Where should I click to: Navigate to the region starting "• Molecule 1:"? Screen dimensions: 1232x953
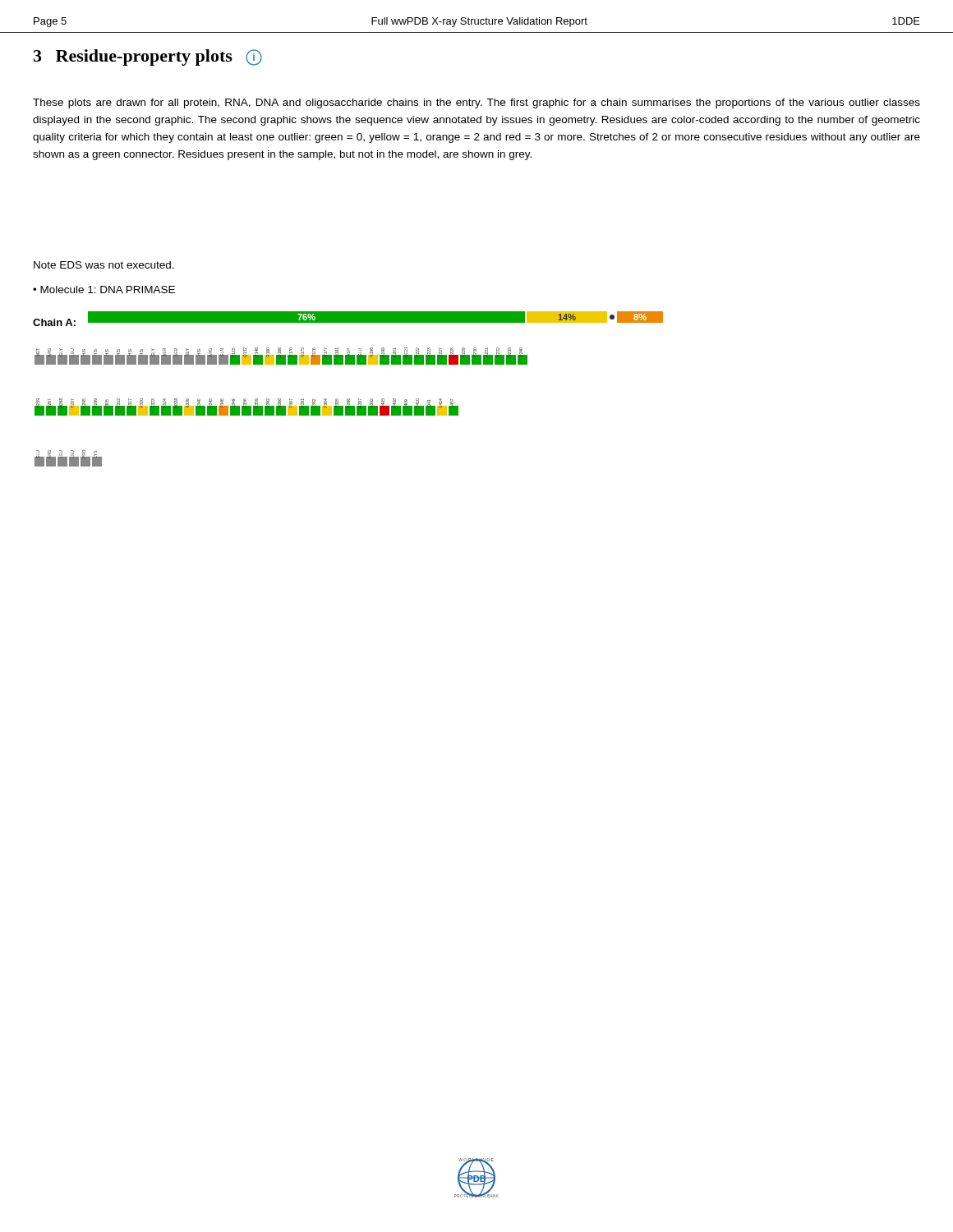pyautogui.click(x=104, y=290)
